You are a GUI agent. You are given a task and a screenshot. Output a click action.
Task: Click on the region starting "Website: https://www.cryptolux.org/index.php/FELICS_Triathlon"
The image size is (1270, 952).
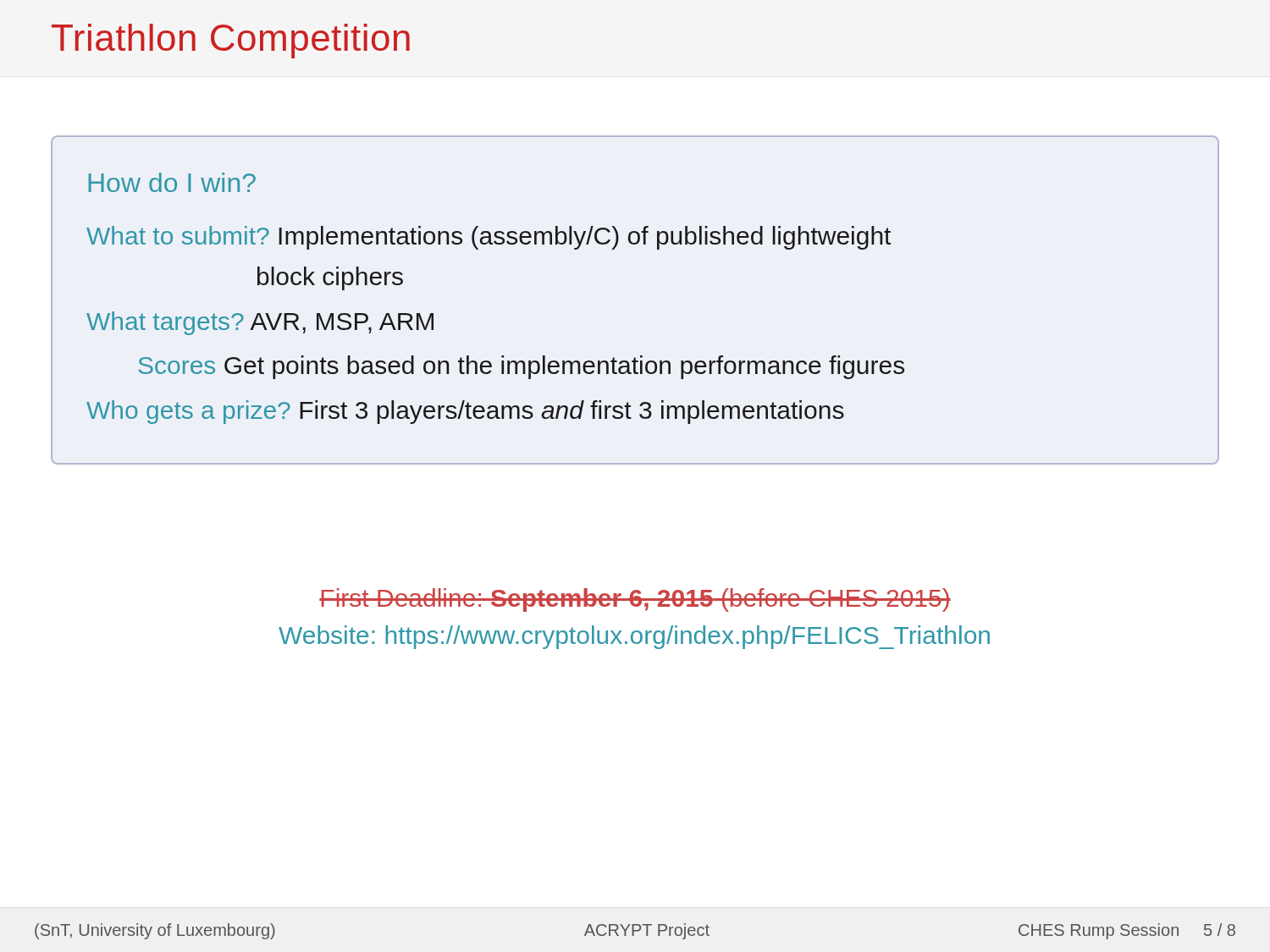tap(635, 635)
